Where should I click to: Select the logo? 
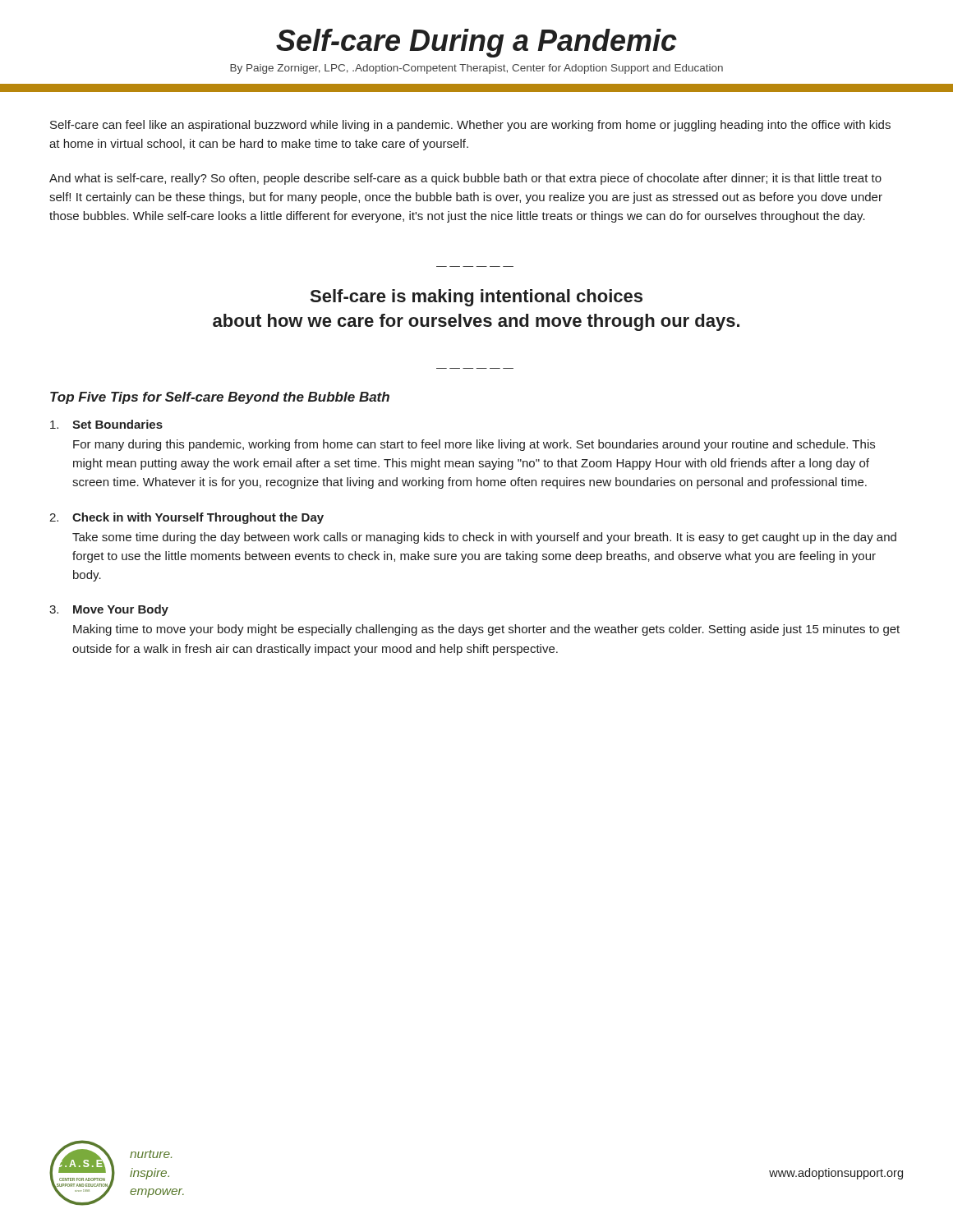(x=117, y=1173)
